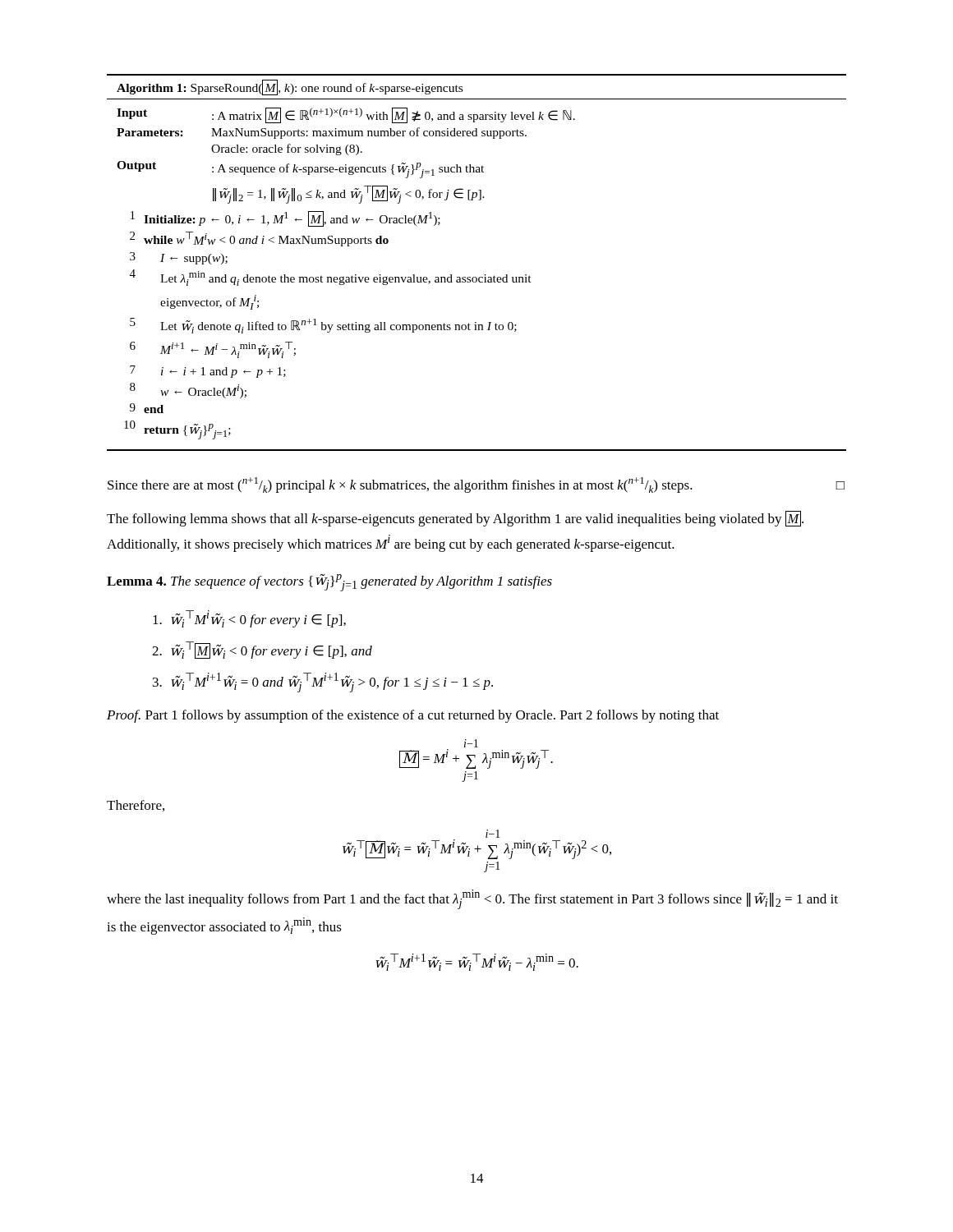This screenshot has width=953, height=1232.
Task: Locate the block of text that opens with "Proof. Part 1 follows by"
Action: 413,715
